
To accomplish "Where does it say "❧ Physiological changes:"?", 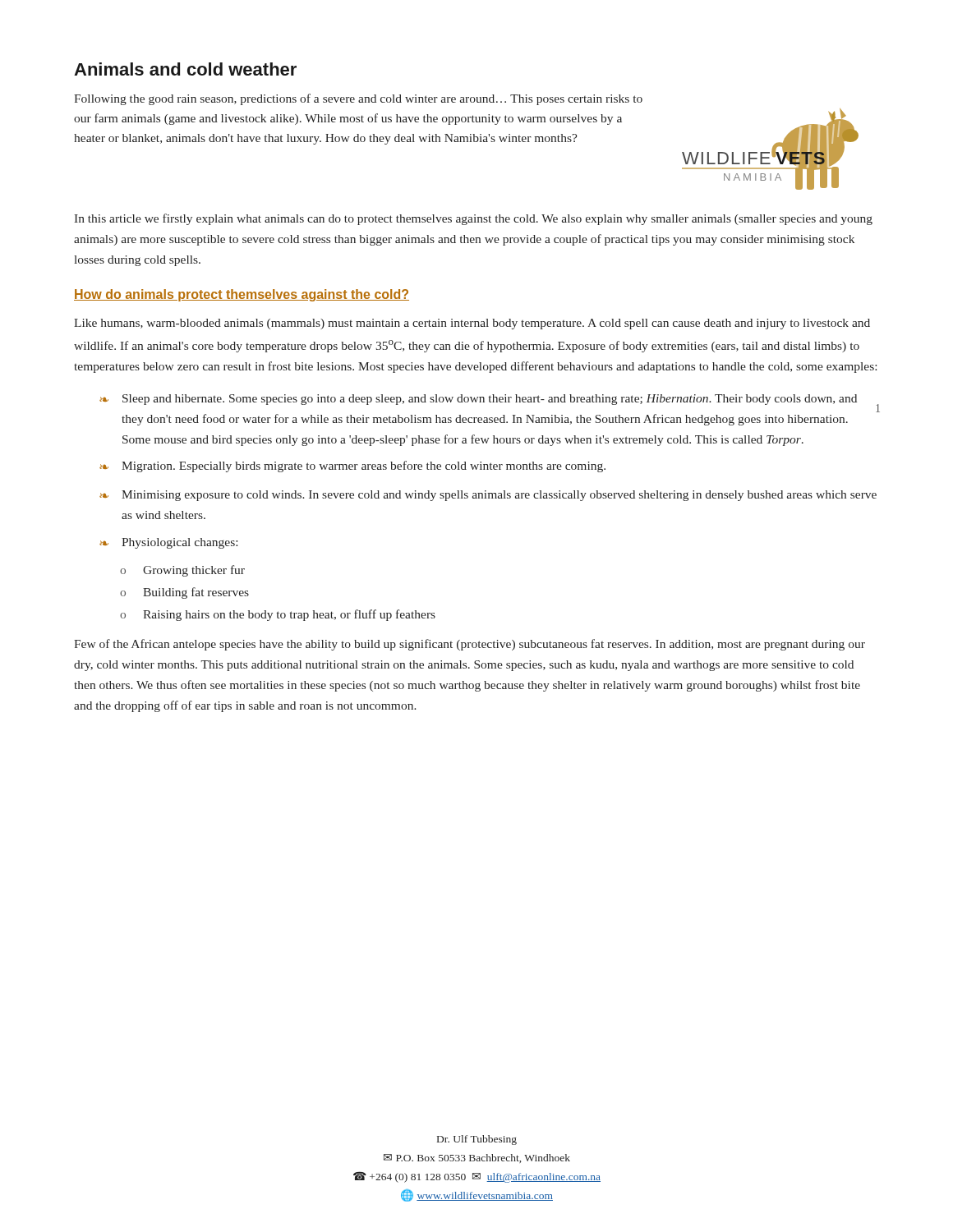I will point(168,543).
